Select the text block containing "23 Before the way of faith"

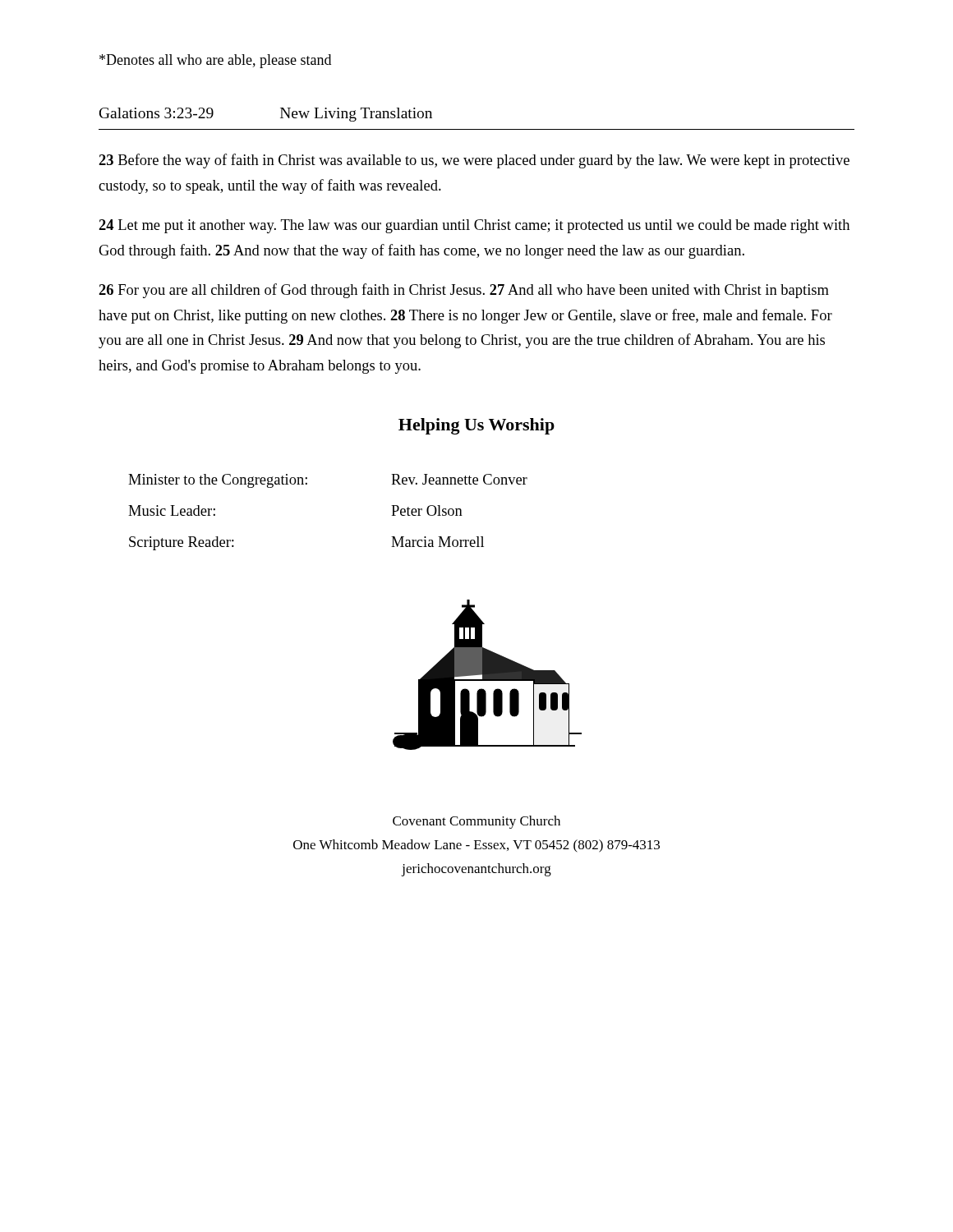click(474, 173)
